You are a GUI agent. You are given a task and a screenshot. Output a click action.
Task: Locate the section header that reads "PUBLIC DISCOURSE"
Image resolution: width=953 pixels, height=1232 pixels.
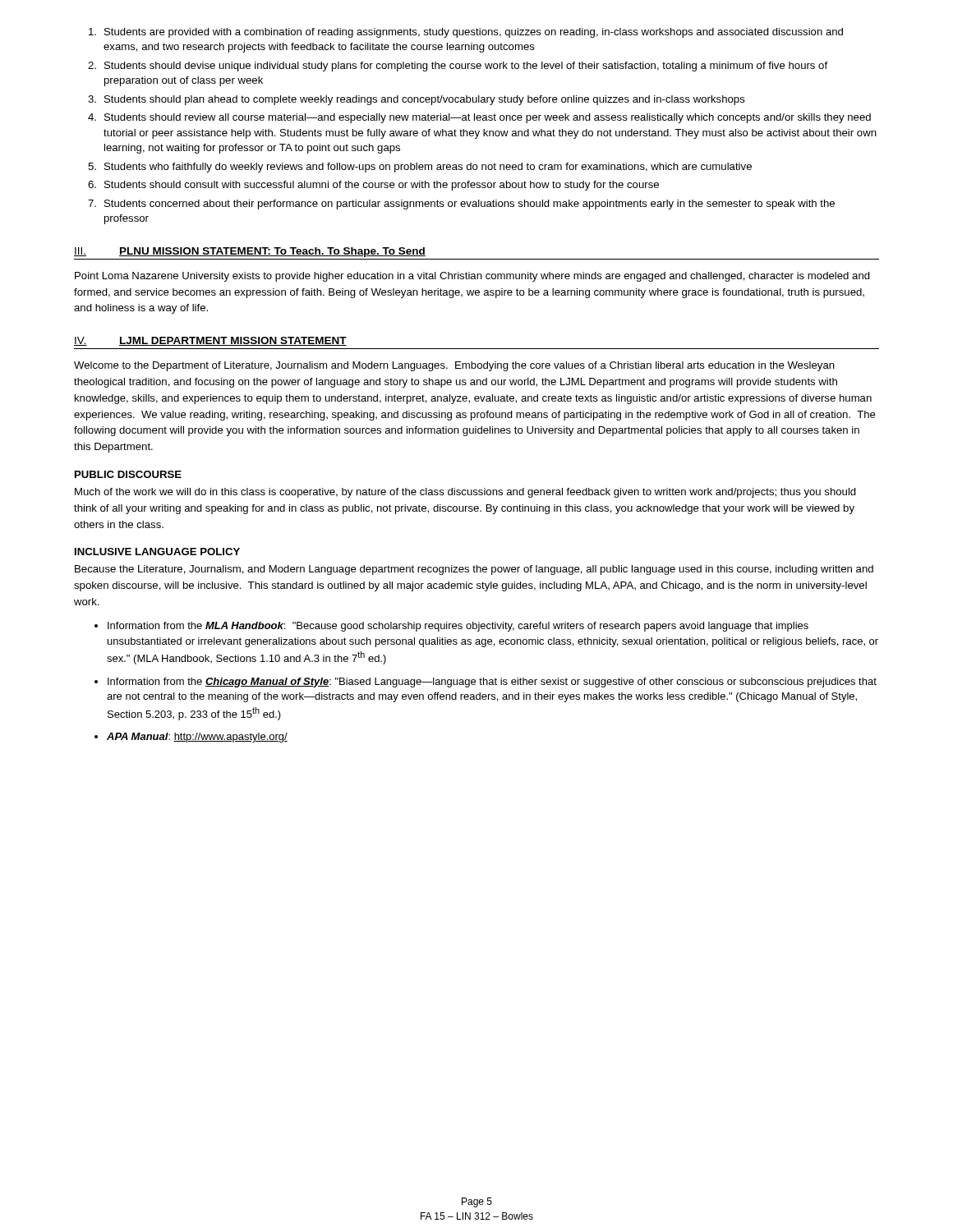tap(128, 474)
